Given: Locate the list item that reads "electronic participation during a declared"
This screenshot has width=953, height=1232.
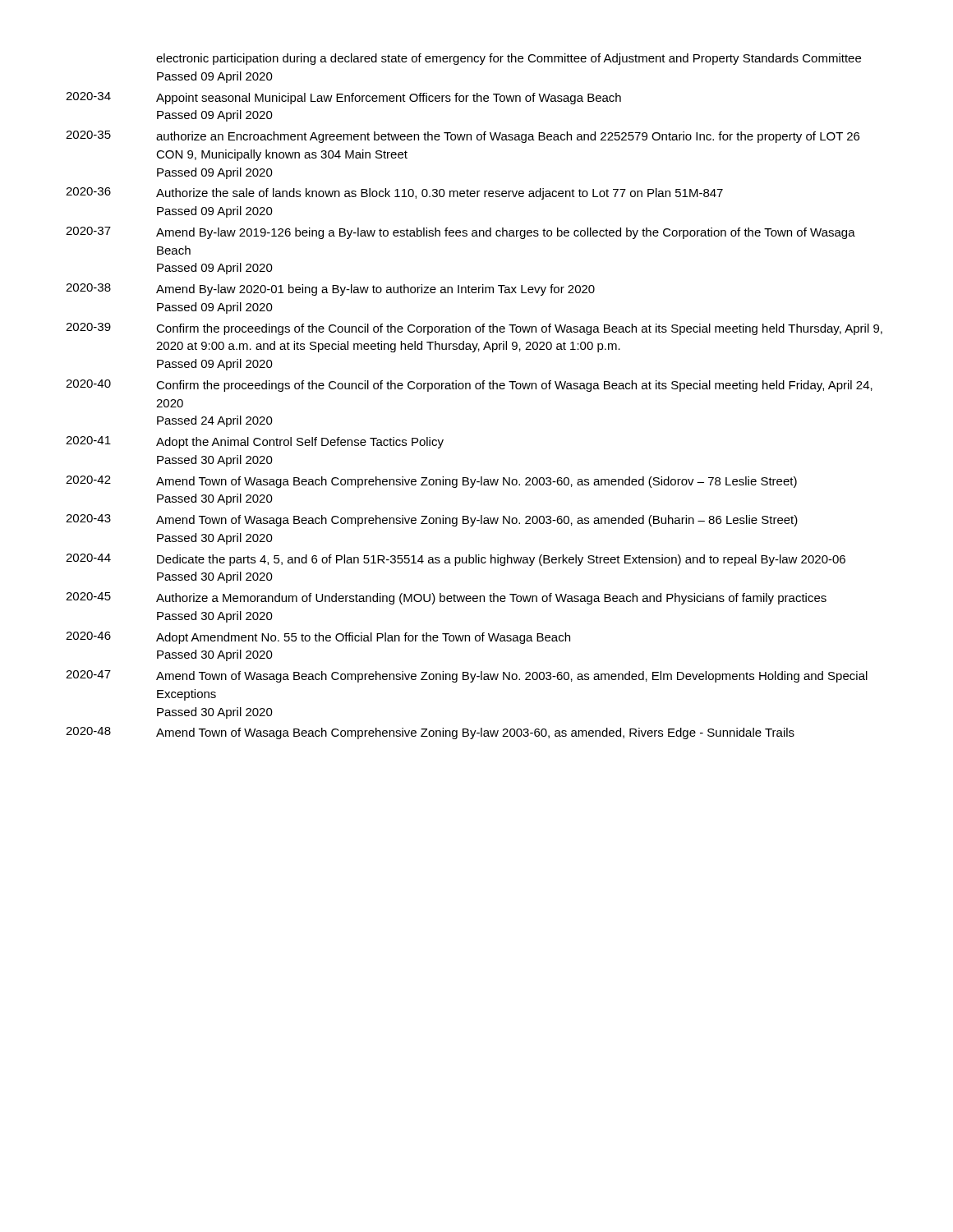Looking at the screenshot, I should (509, 67).
